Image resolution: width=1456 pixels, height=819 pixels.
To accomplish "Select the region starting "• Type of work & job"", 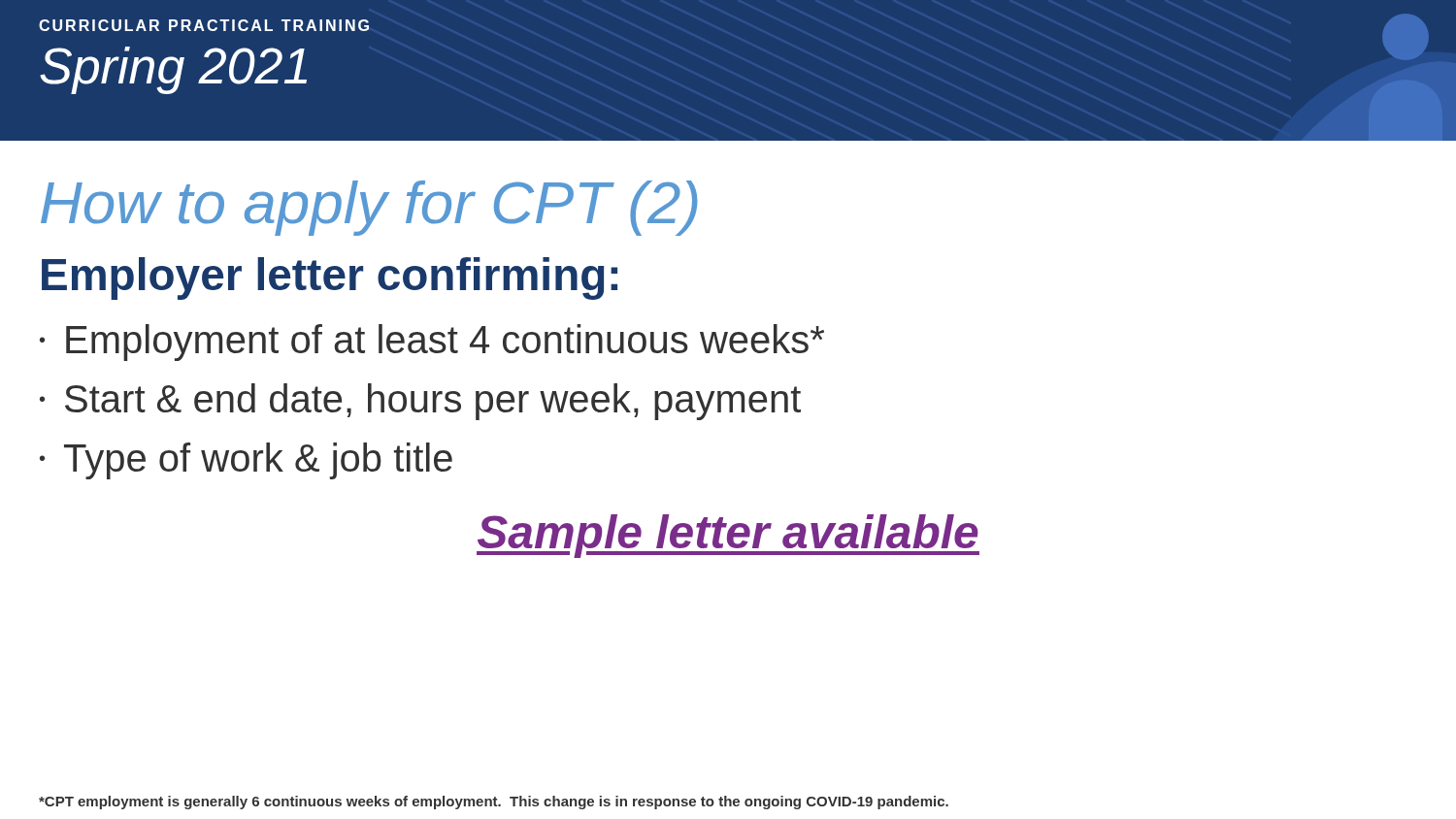I will tap(246, 461).
